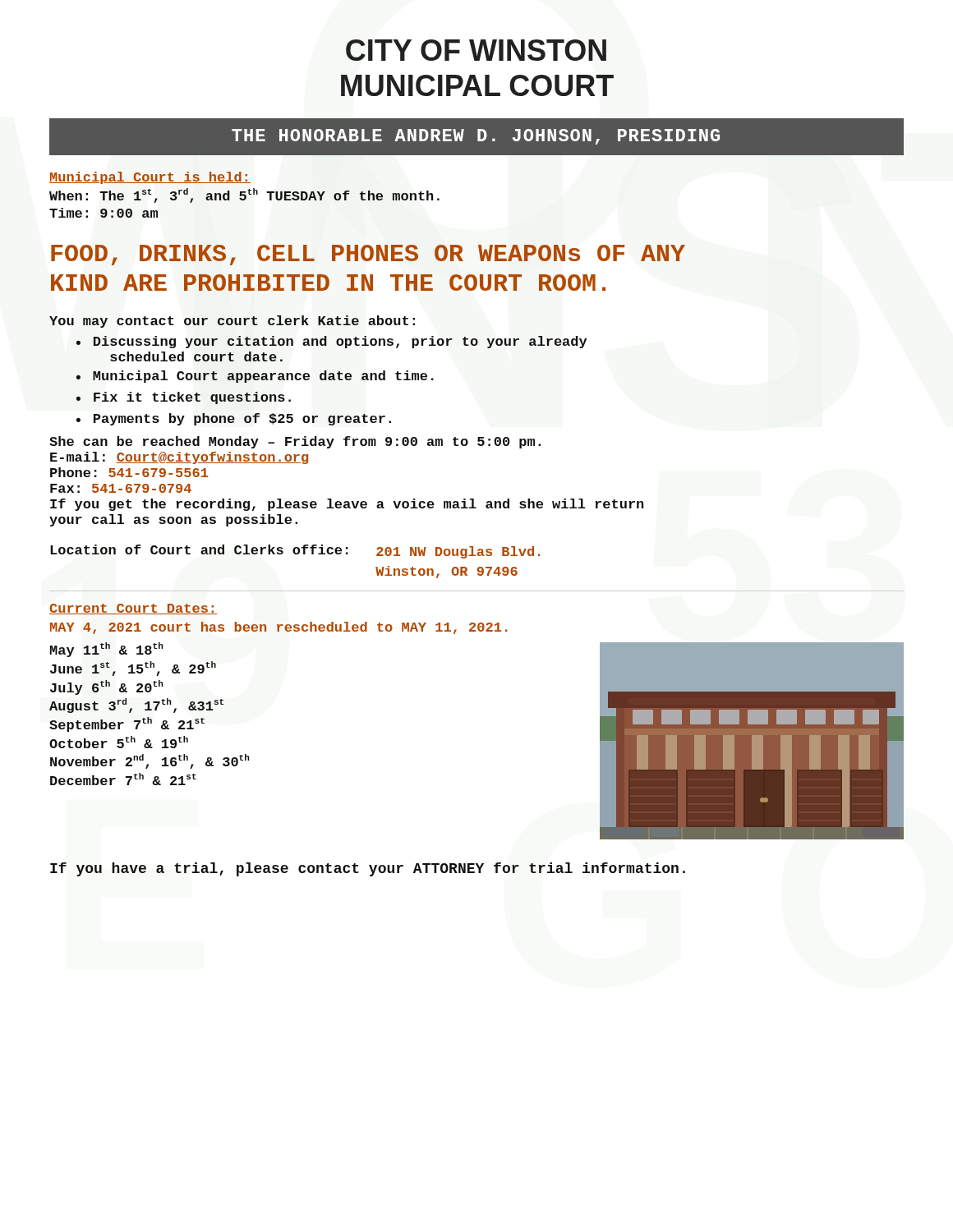Locate the title that opens with "FOOD, DRINKS, CELL PHONES OR WEAPONs OF ANYKIND"
The width and height of the screenshot is (953, 1232).
point(367,269)
